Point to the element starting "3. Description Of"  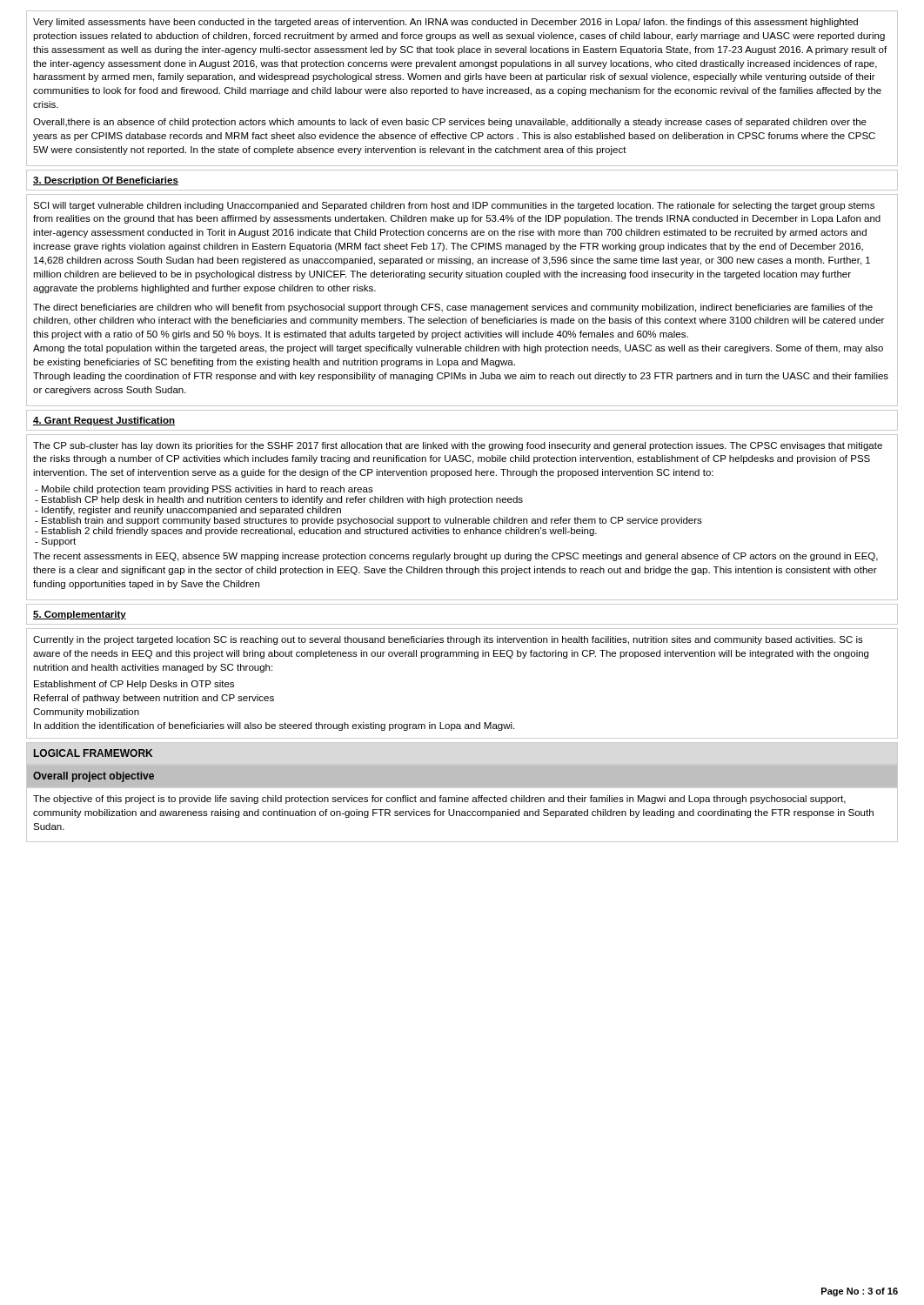106,180
